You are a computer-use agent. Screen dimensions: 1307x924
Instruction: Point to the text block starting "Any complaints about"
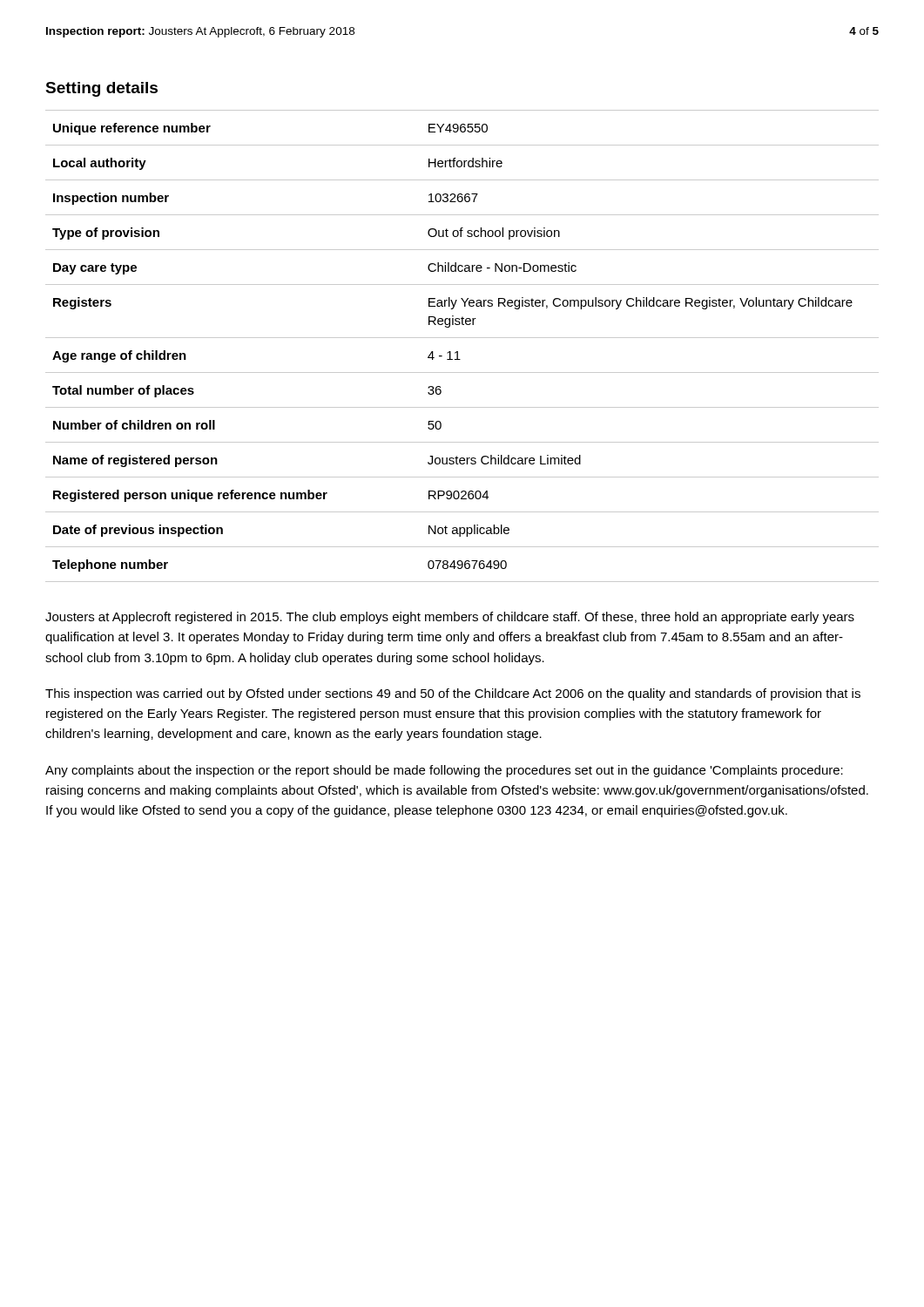coord(457,790)
